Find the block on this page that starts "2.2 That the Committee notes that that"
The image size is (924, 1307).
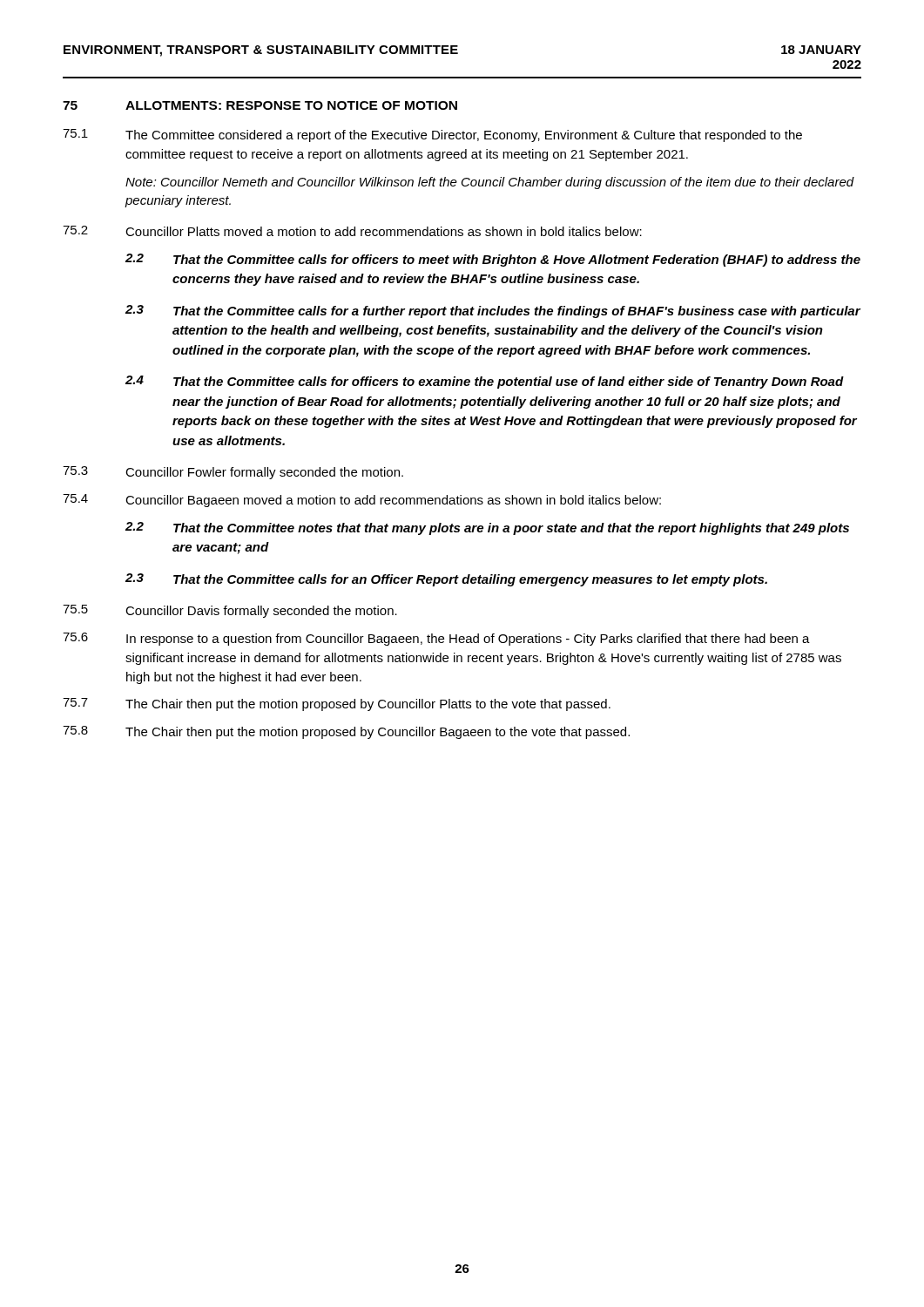493,538
